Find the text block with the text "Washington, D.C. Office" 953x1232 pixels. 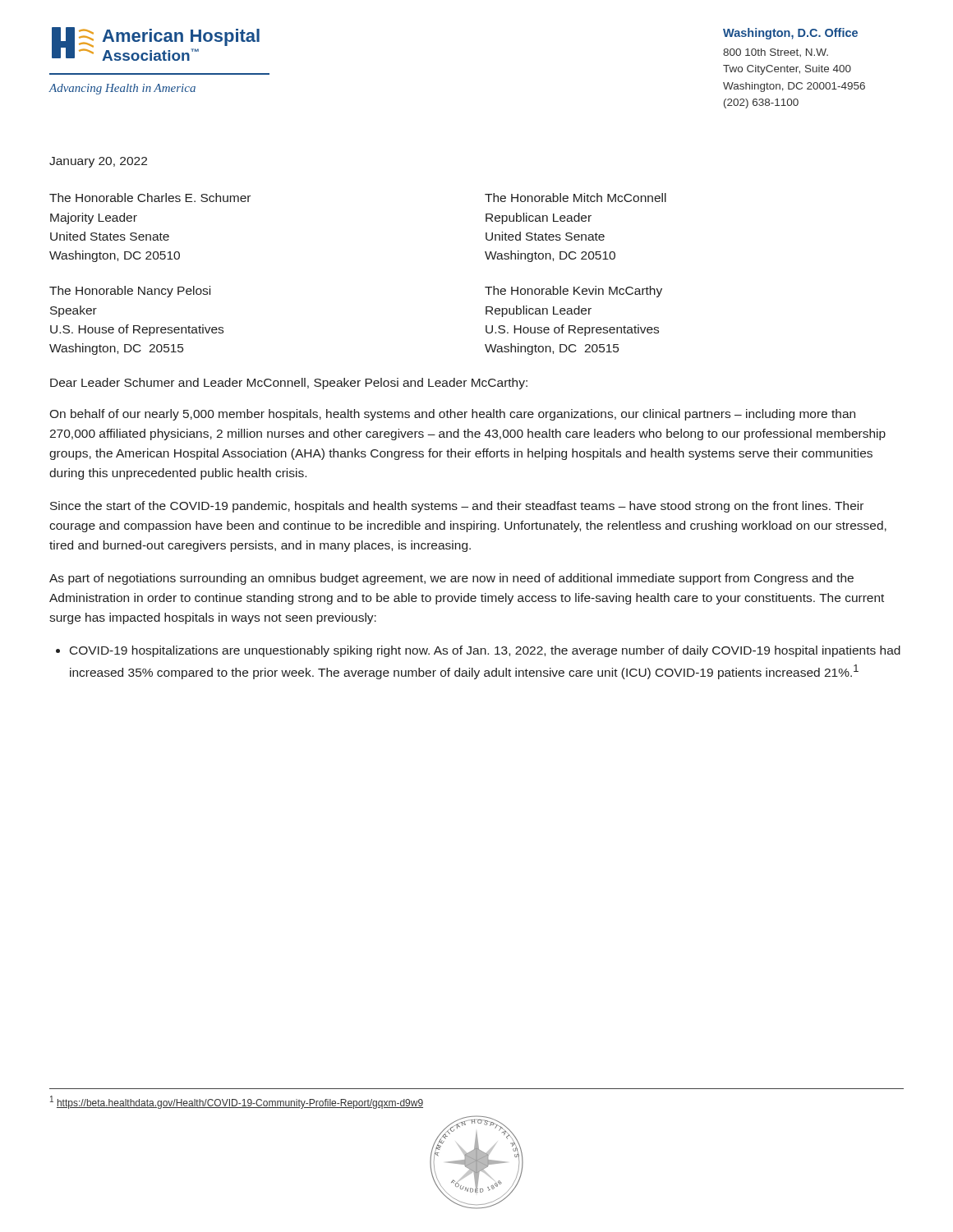(813, 68)
